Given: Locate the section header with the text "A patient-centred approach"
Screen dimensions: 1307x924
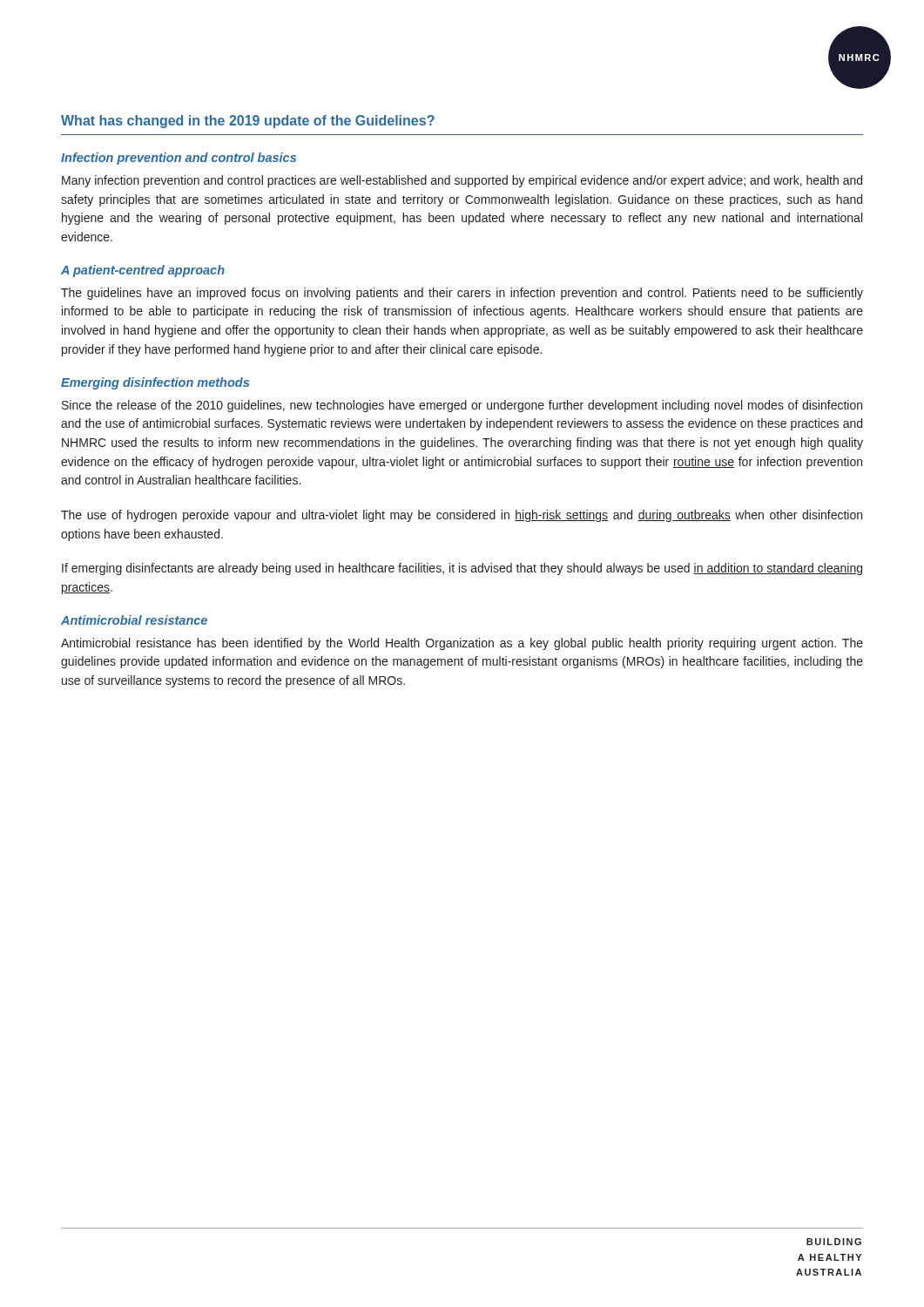Looking at the screenshot, I should 143,270.
